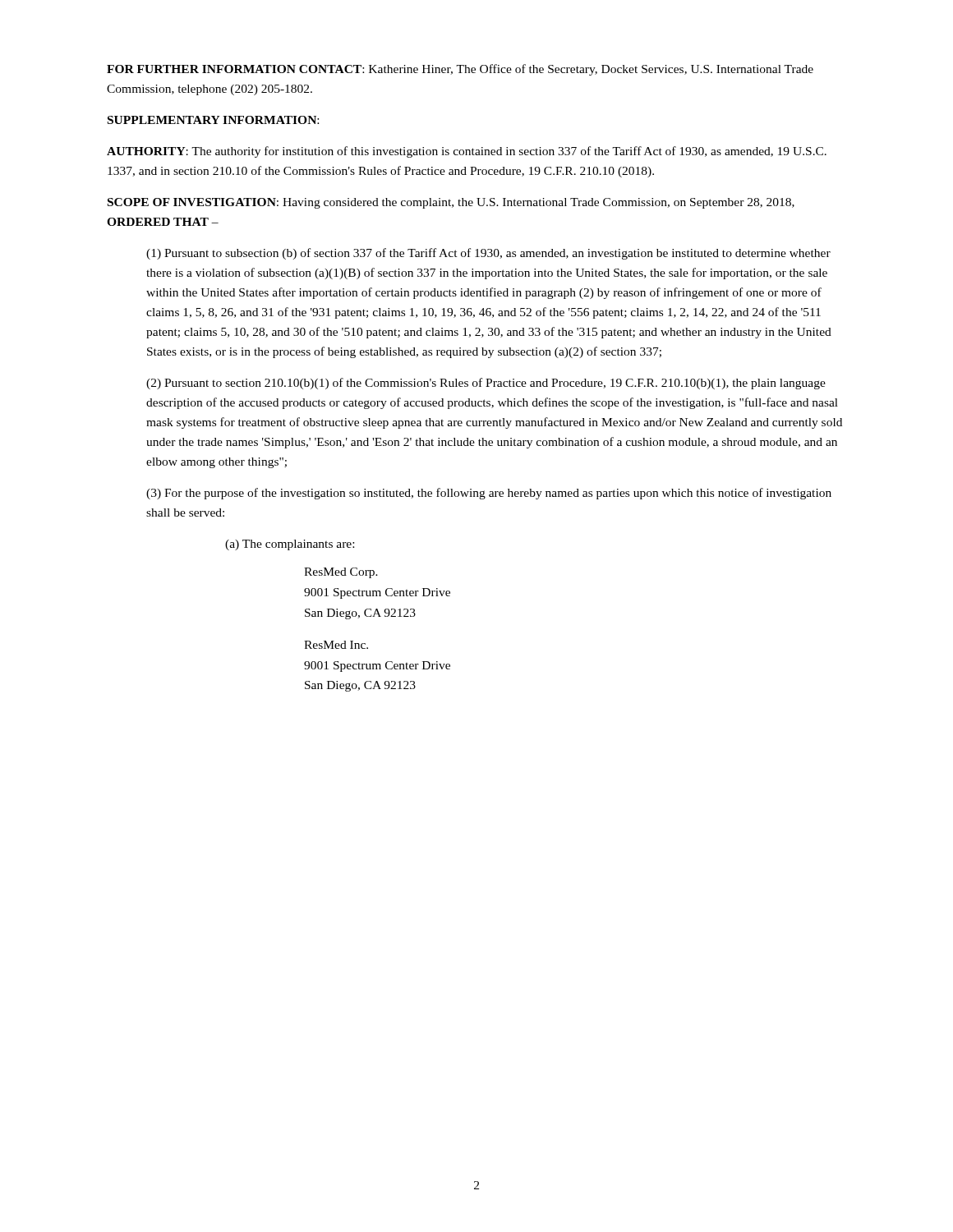The height and width of the screenshot is (1232, 953).
Task: Point to the block beginning "ResMed Corp. 9001 Spectrum Center"
Action: point(377,592)
